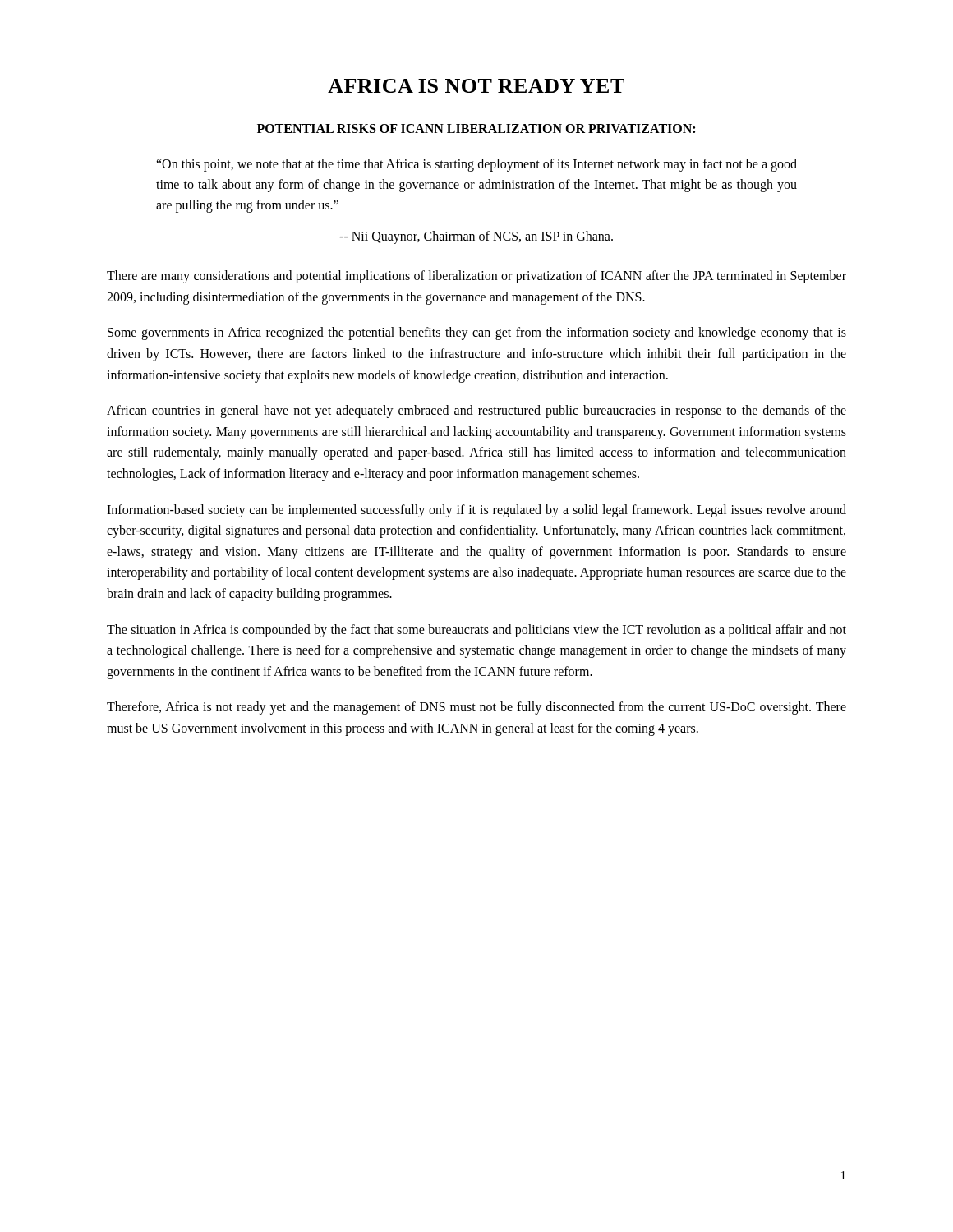Point to the block beginning "Some governments in Africa recognized the"
This screenshot has width=953, height=1232.
(x=476, y=354)
